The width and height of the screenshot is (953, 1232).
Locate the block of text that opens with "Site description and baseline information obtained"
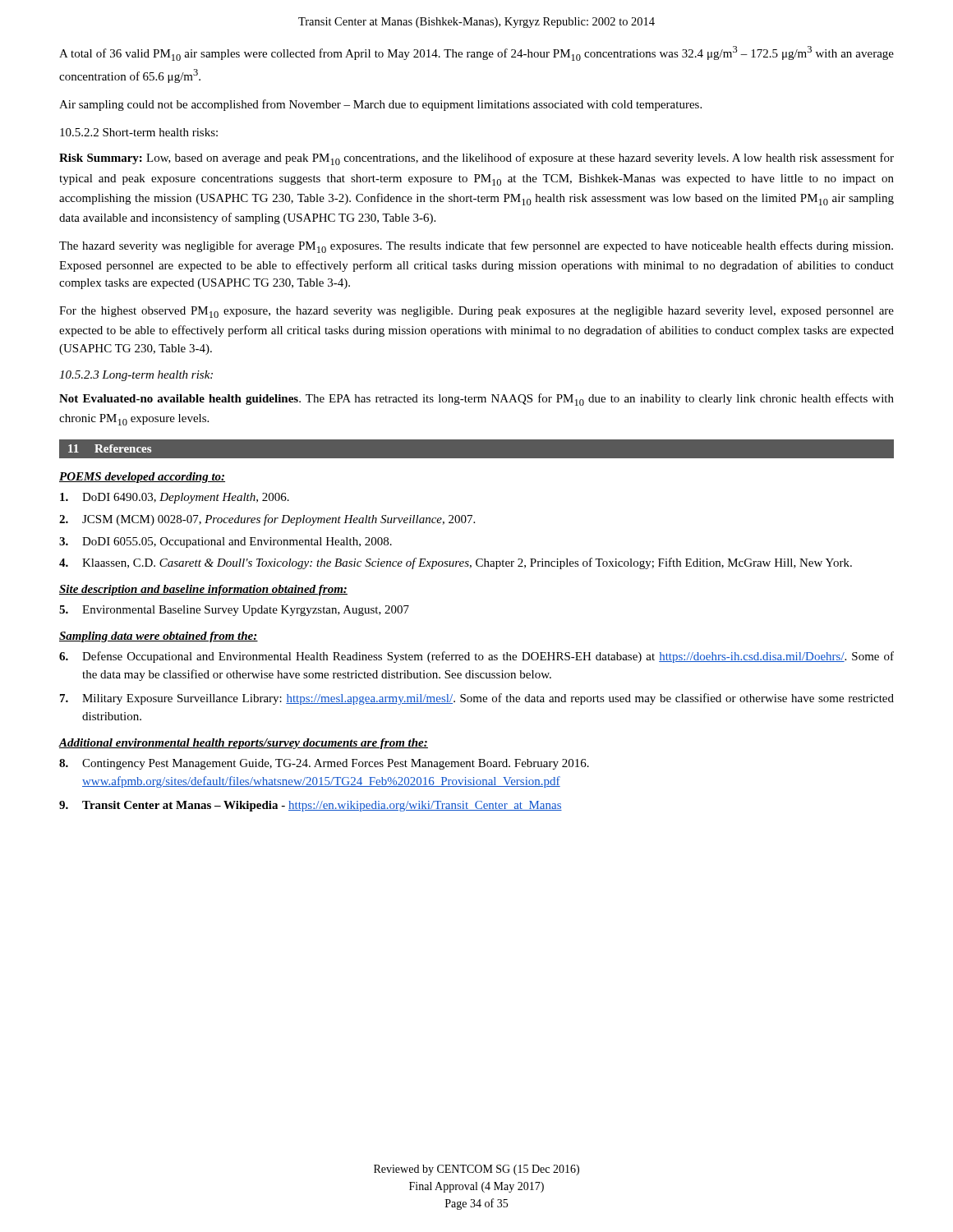[203, 589]
